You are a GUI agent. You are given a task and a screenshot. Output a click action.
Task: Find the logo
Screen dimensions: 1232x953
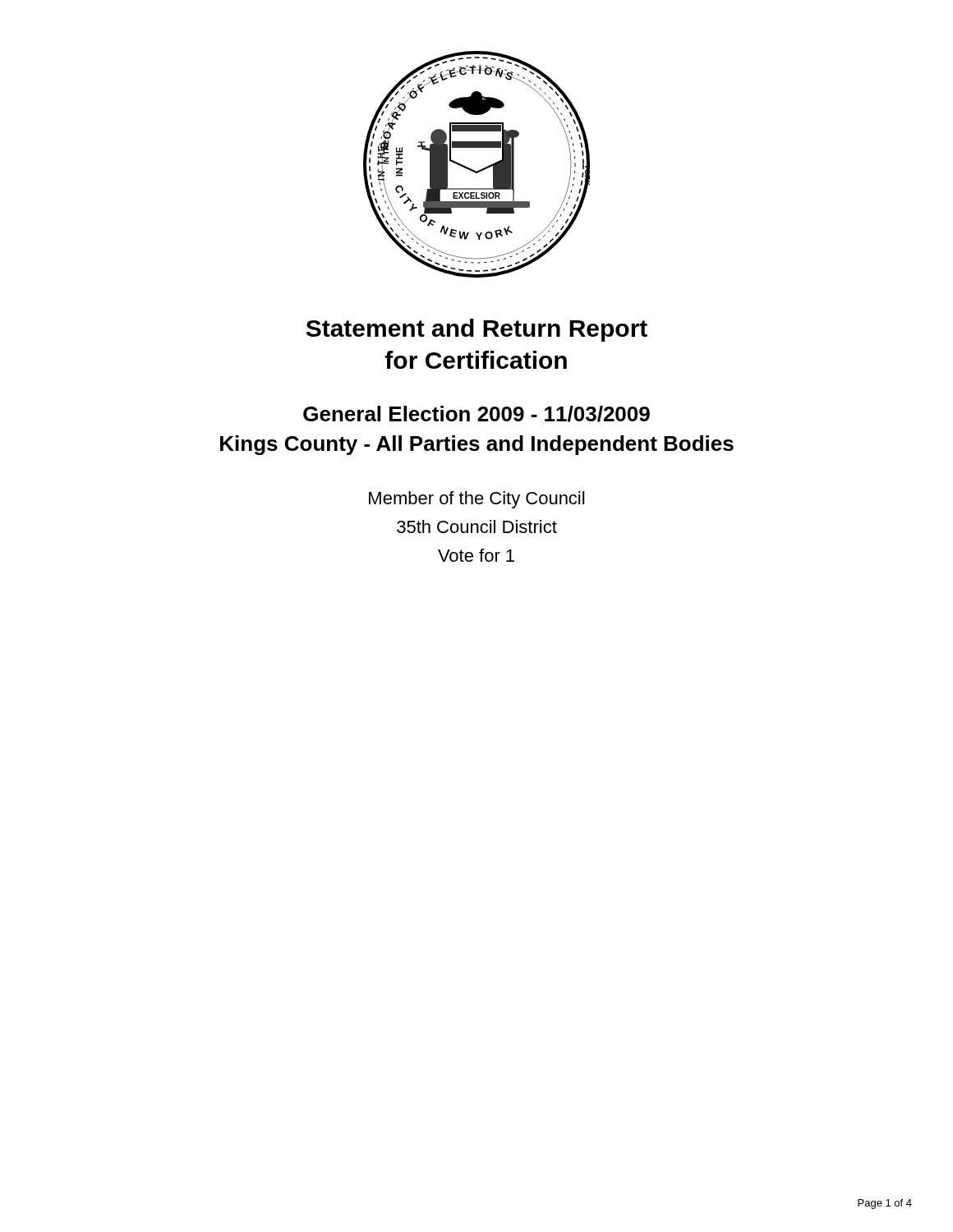pyautogui.click(x=476, y=164)
